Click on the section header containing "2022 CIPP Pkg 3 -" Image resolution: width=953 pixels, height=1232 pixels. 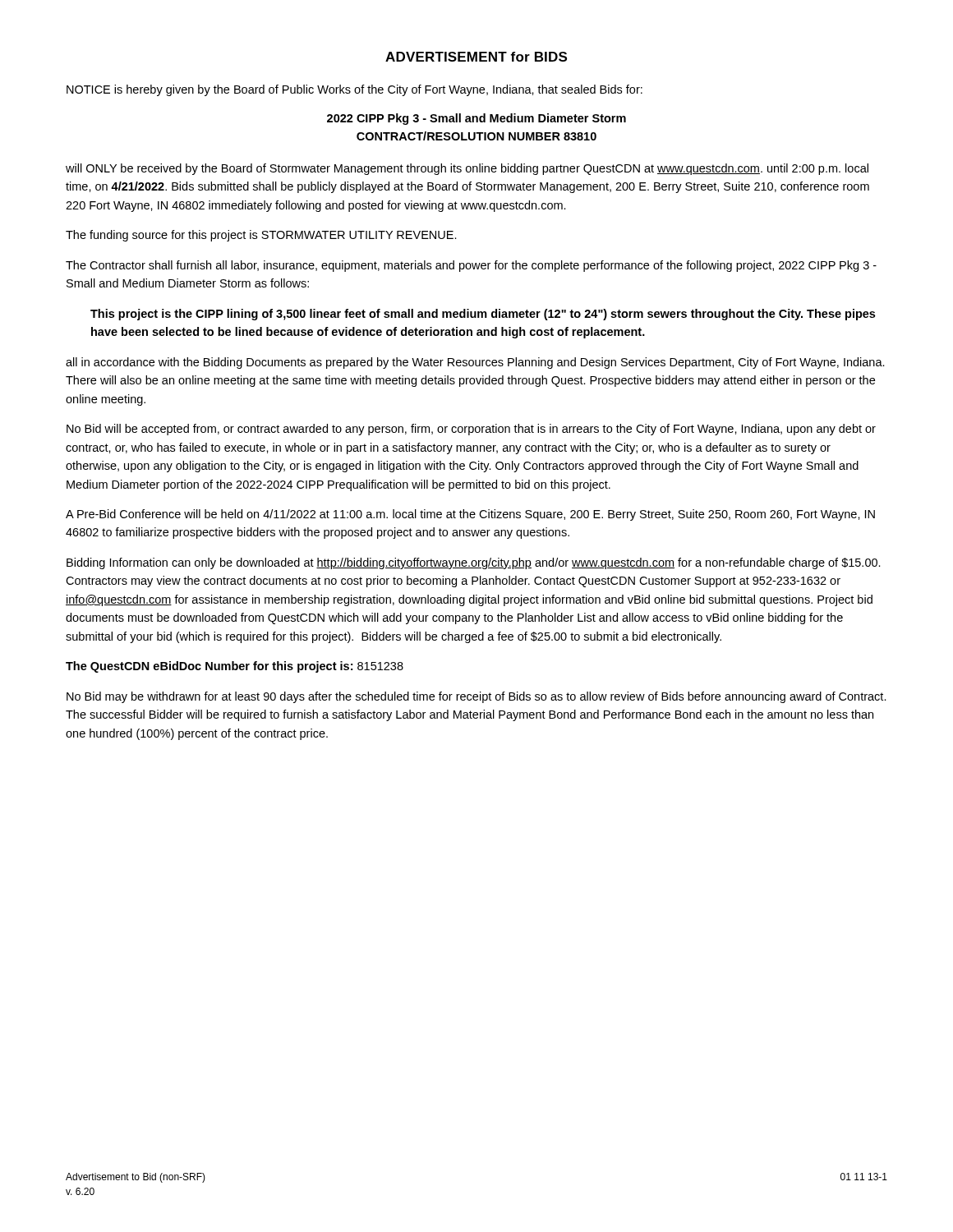coord(476,128)
